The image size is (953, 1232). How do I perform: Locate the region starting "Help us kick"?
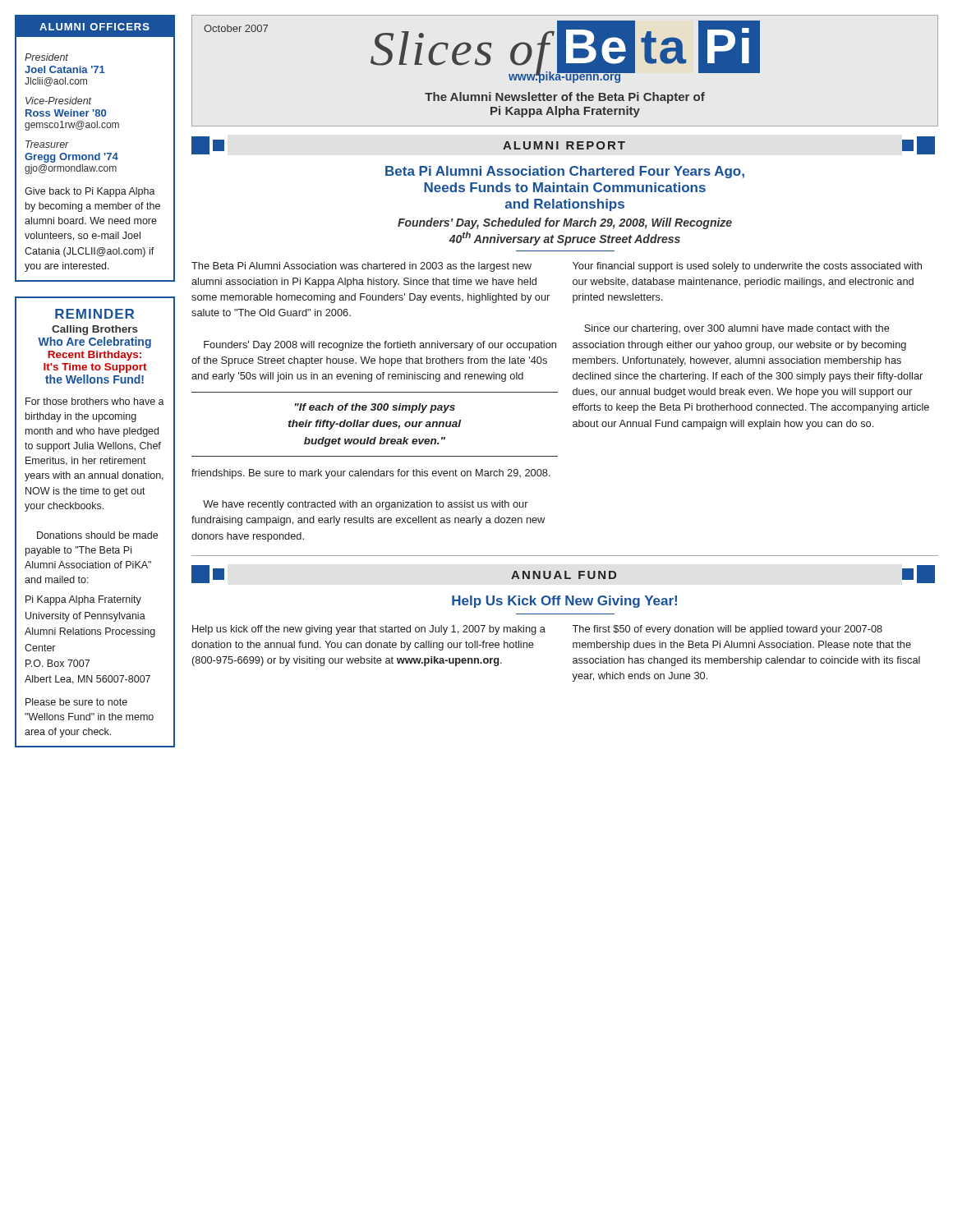point(368,644)
